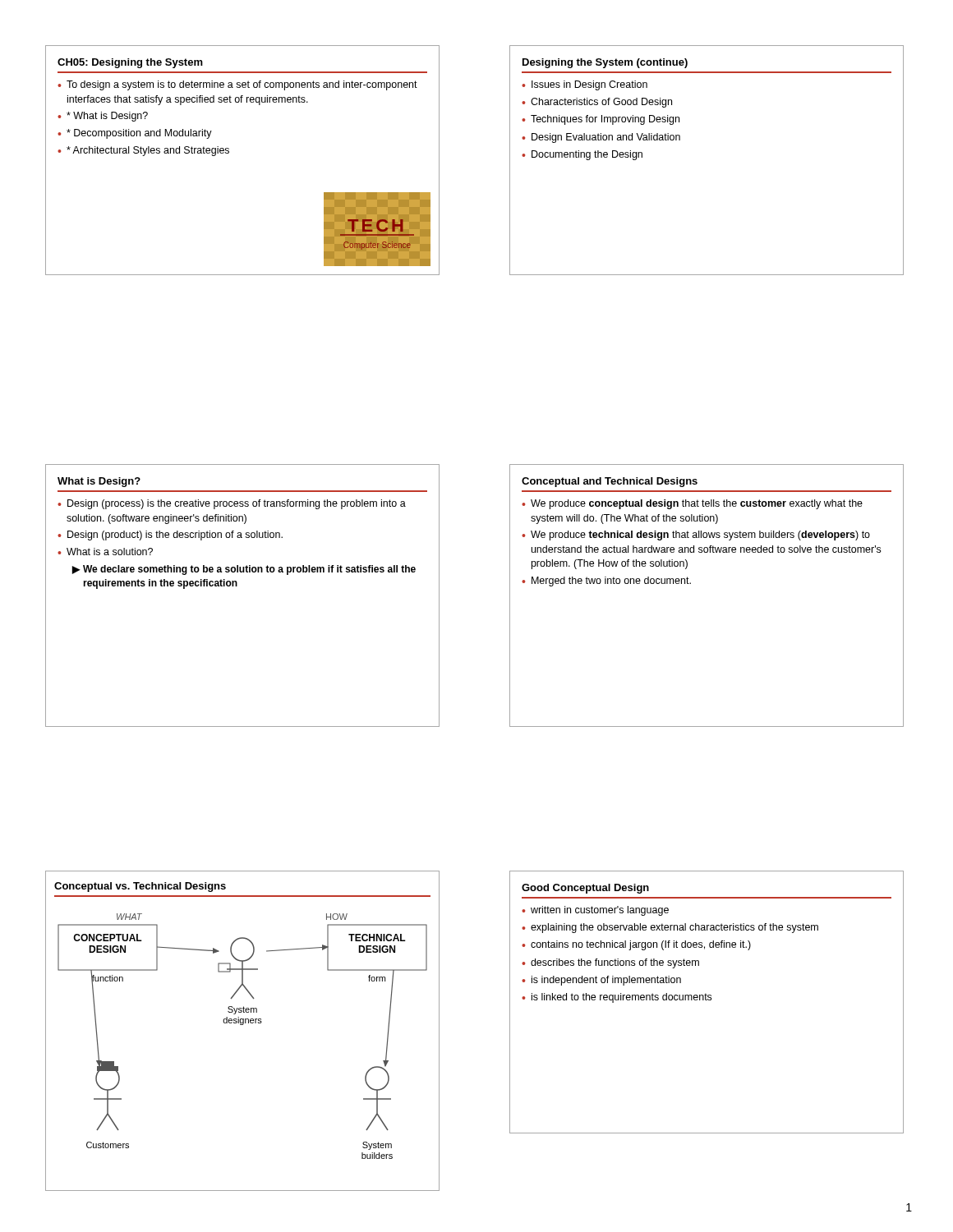Point to the element starting "•* Decomposition and Modularity"
Image resolution: width=953 pixels, height=1232 pixels.
point(134,134)
